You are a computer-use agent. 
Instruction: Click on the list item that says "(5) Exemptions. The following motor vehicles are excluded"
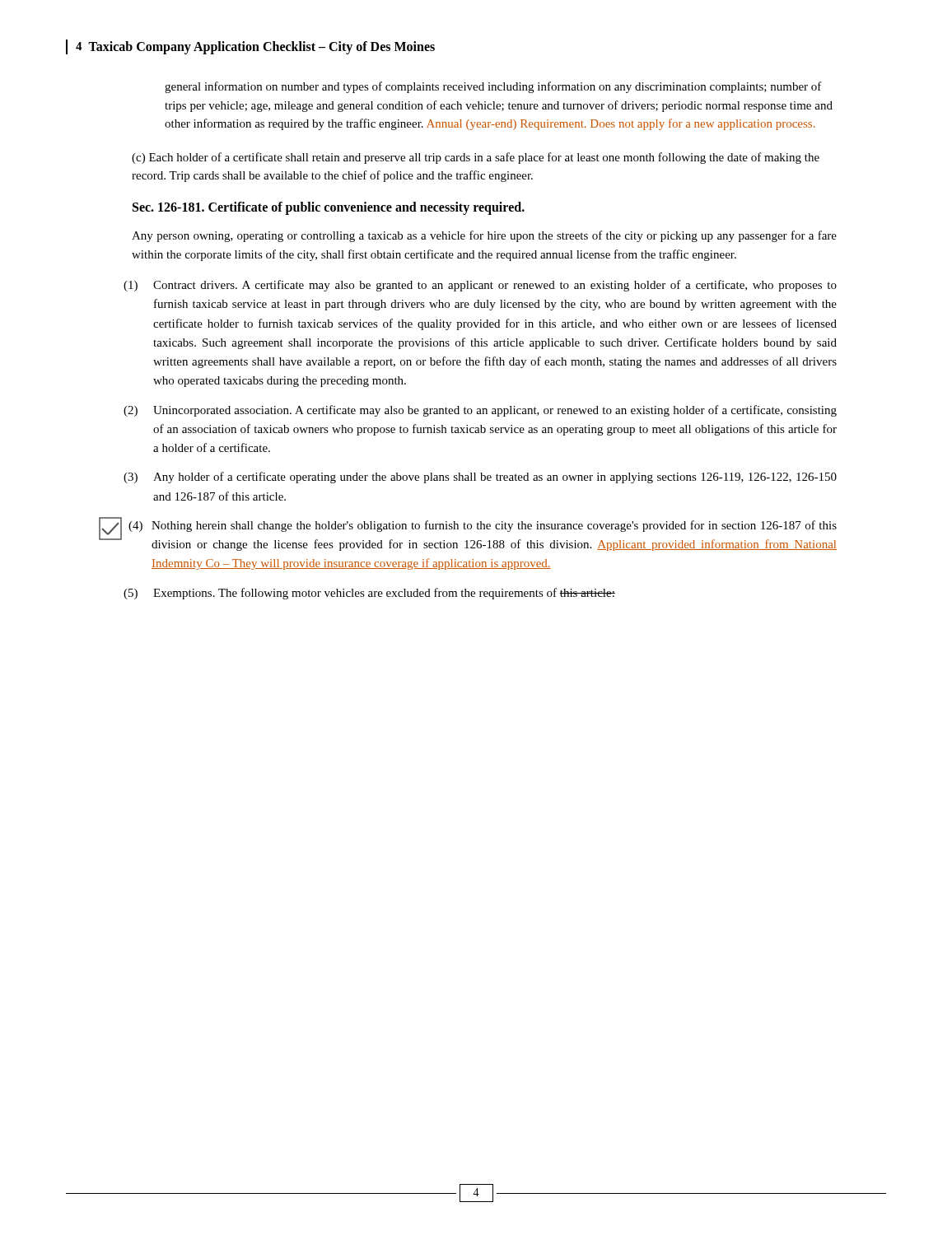pyautogui.click(x=480, y=593)
